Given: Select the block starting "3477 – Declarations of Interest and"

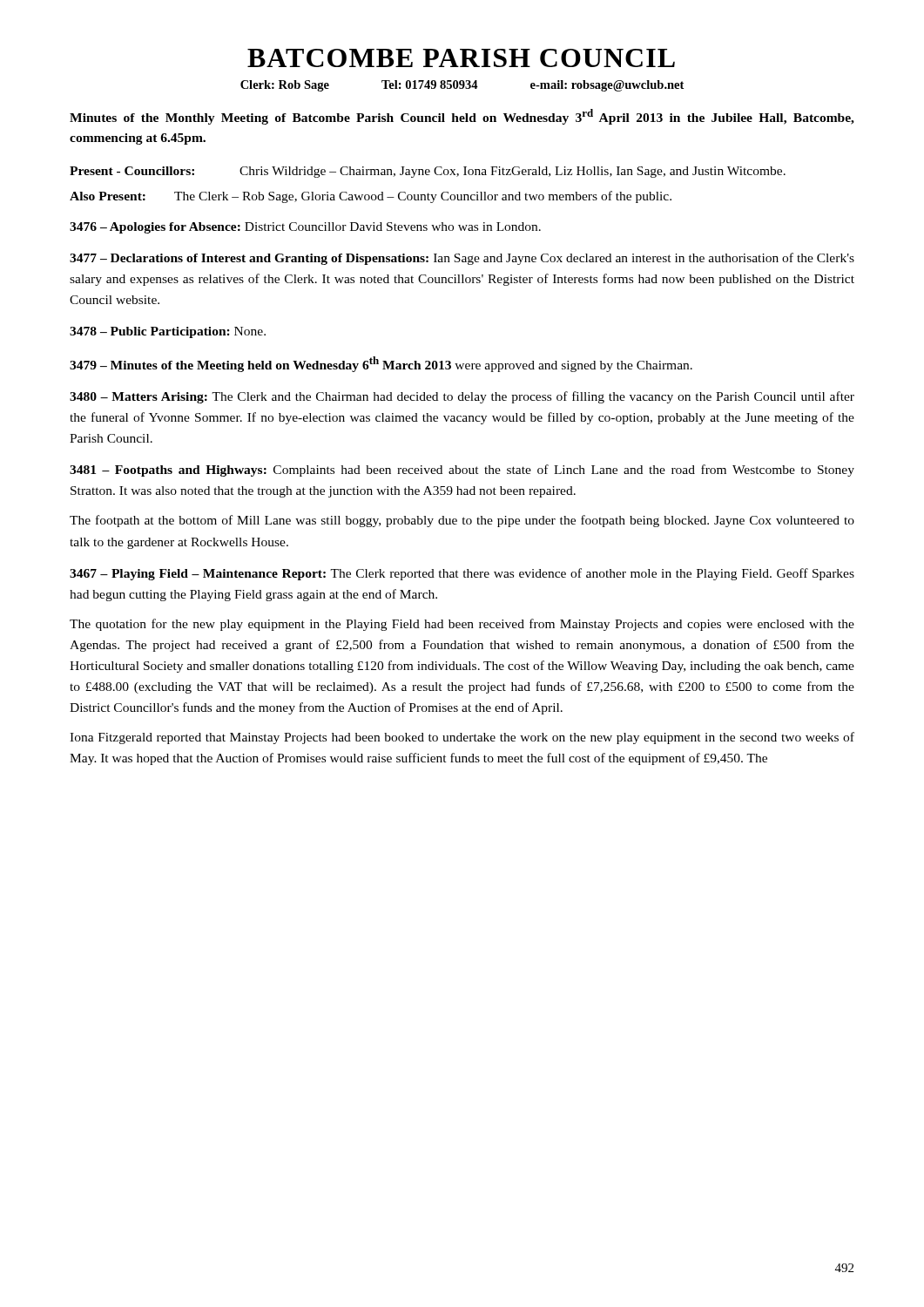Looking at the screenshot, I should point(462,279).
